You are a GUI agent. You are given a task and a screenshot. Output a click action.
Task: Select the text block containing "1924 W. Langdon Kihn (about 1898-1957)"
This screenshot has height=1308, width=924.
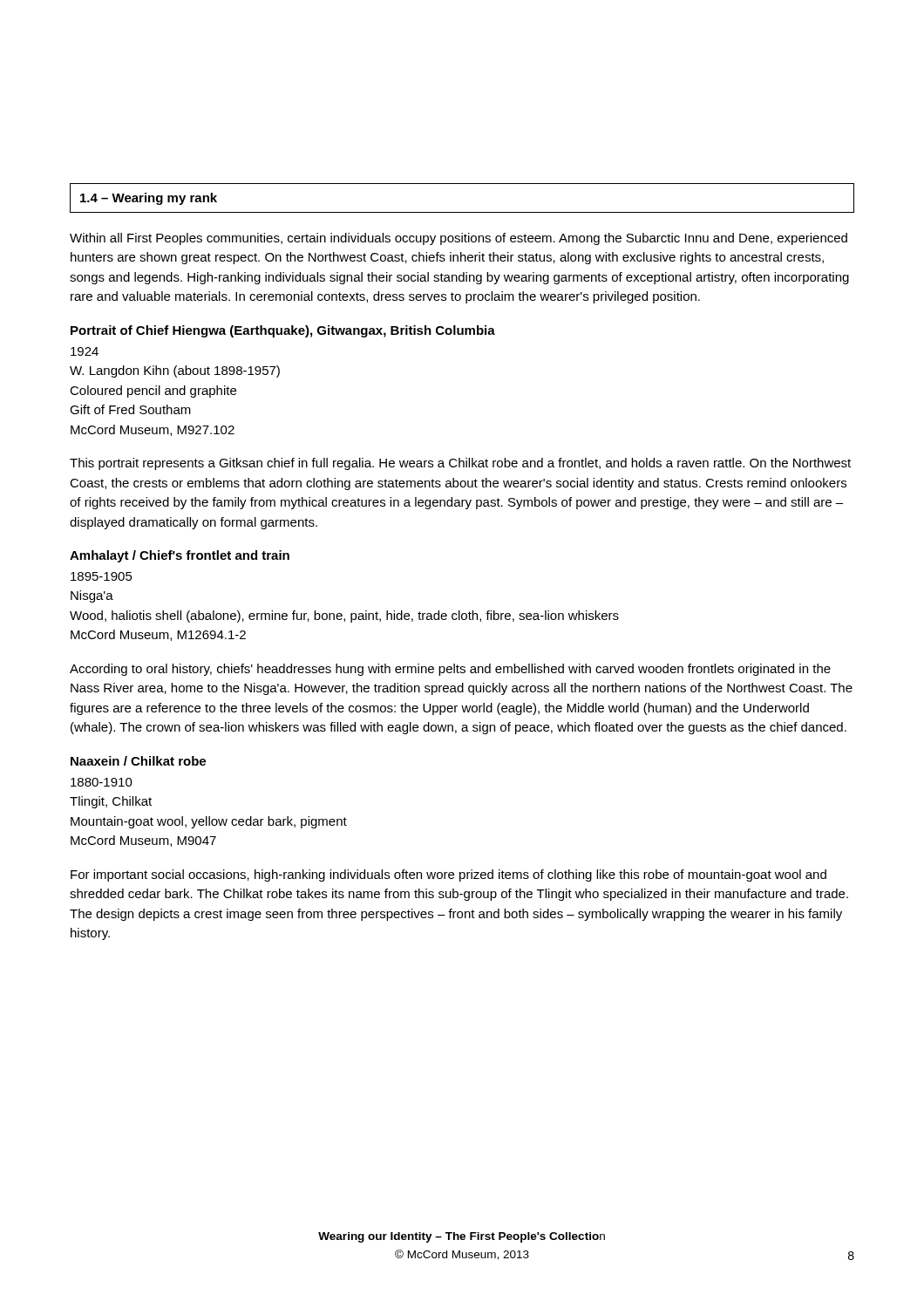tap(175, 390)
